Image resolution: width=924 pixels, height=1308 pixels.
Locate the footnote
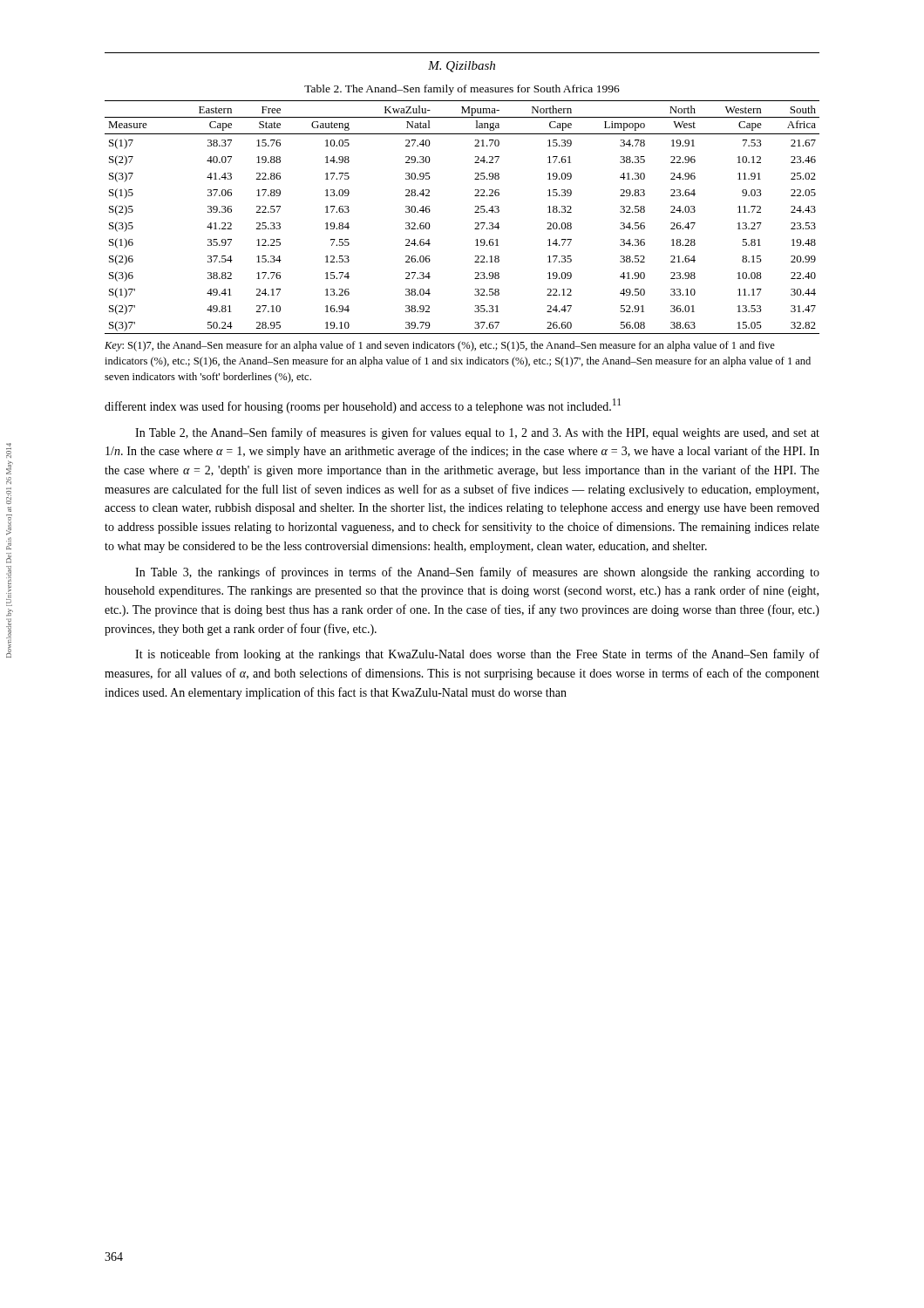pyautogui.click(x=458, y=361)
